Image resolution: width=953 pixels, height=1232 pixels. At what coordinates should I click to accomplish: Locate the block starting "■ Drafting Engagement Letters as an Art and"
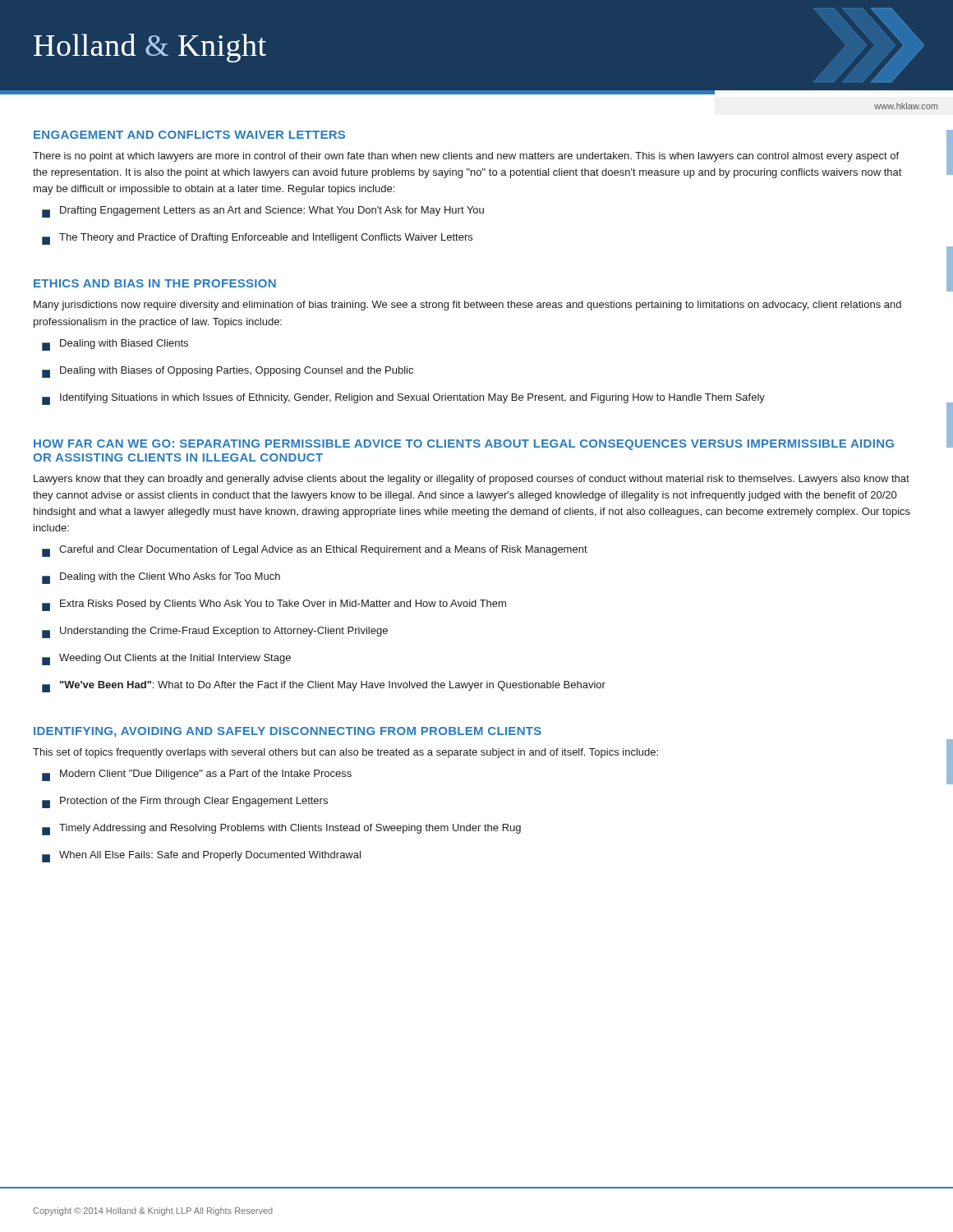coord(263,214)
